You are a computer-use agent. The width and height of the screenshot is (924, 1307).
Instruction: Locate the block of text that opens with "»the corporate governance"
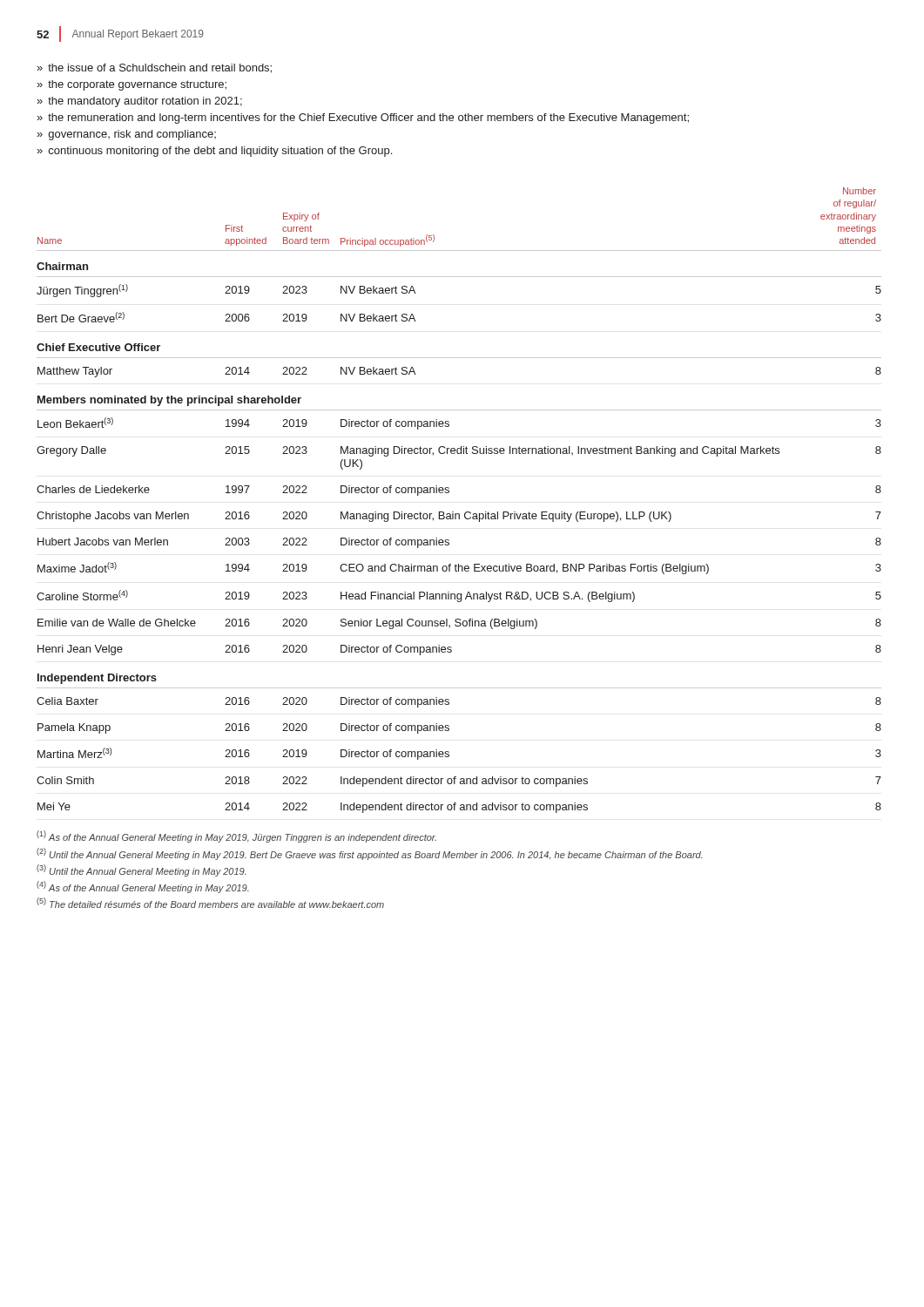[x=132, y=84]
